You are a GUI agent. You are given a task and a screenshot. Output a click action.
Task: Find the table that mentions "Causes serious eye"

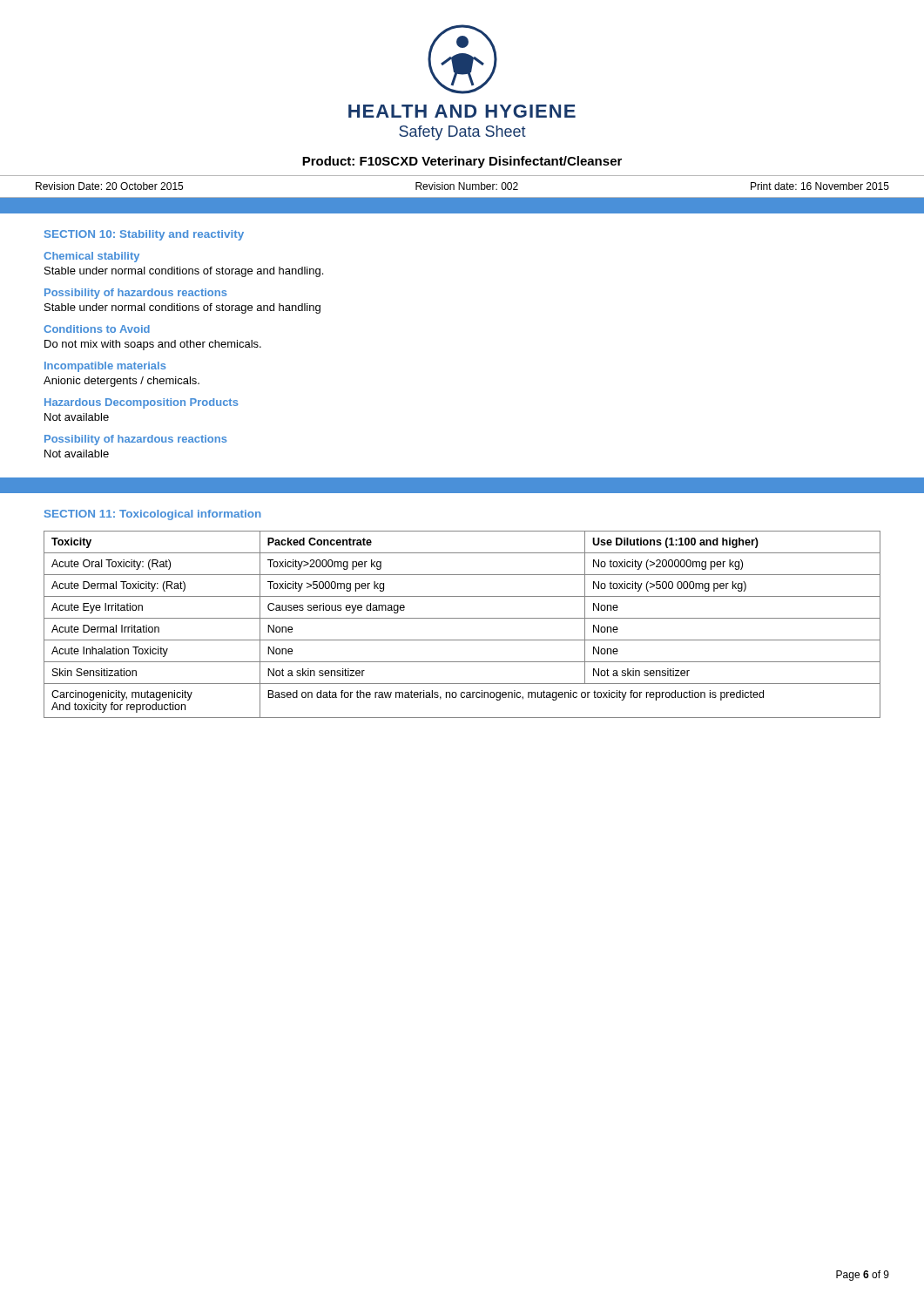[x=462, y=624]
